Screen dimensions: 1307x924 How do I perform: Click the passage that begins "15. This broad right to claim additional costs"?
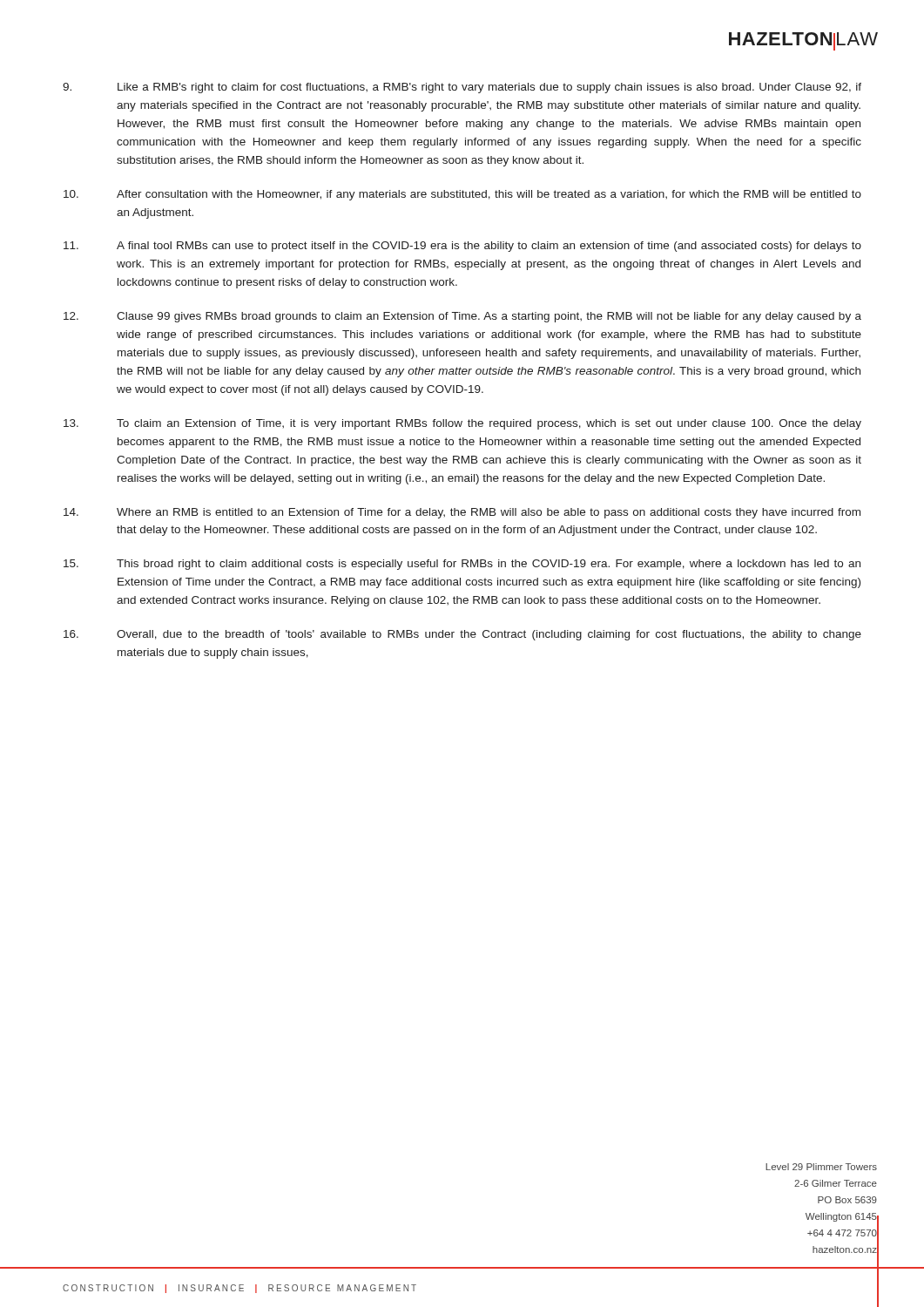click(462, 583)
